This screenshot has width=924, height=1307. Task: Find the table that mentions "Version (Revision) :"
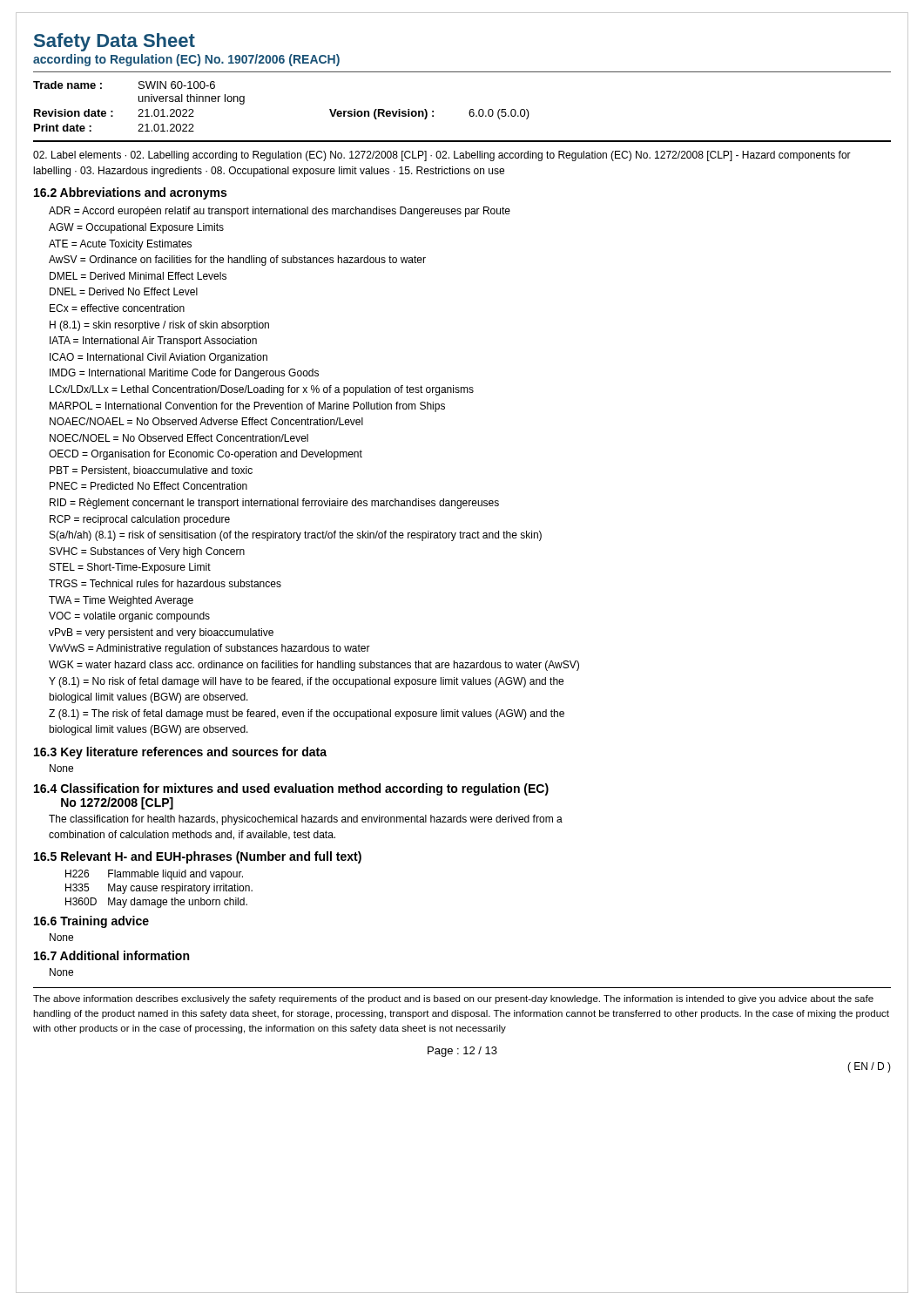tap(462, 107)
